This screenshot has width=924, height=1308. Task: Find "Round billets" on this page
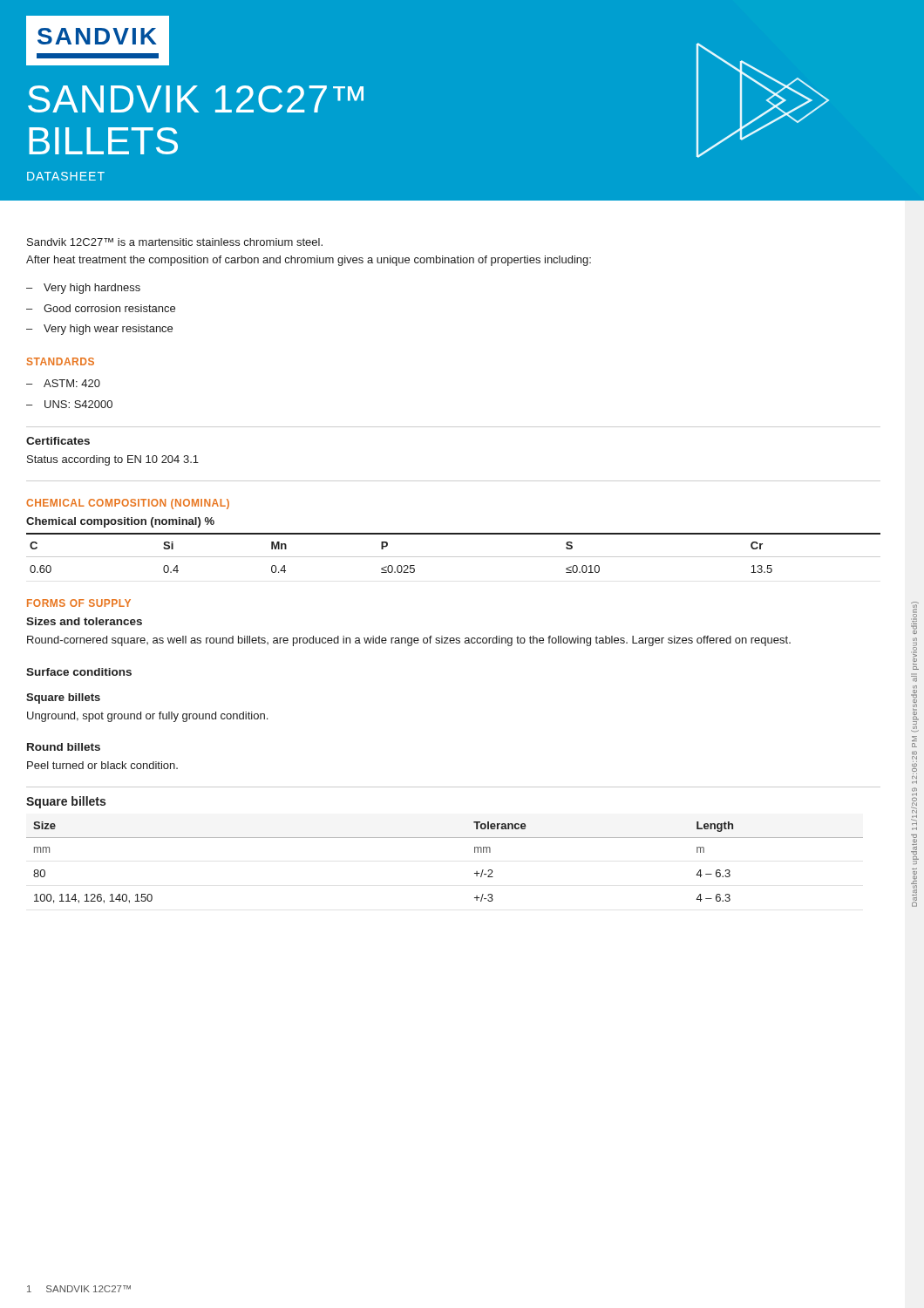64,747
